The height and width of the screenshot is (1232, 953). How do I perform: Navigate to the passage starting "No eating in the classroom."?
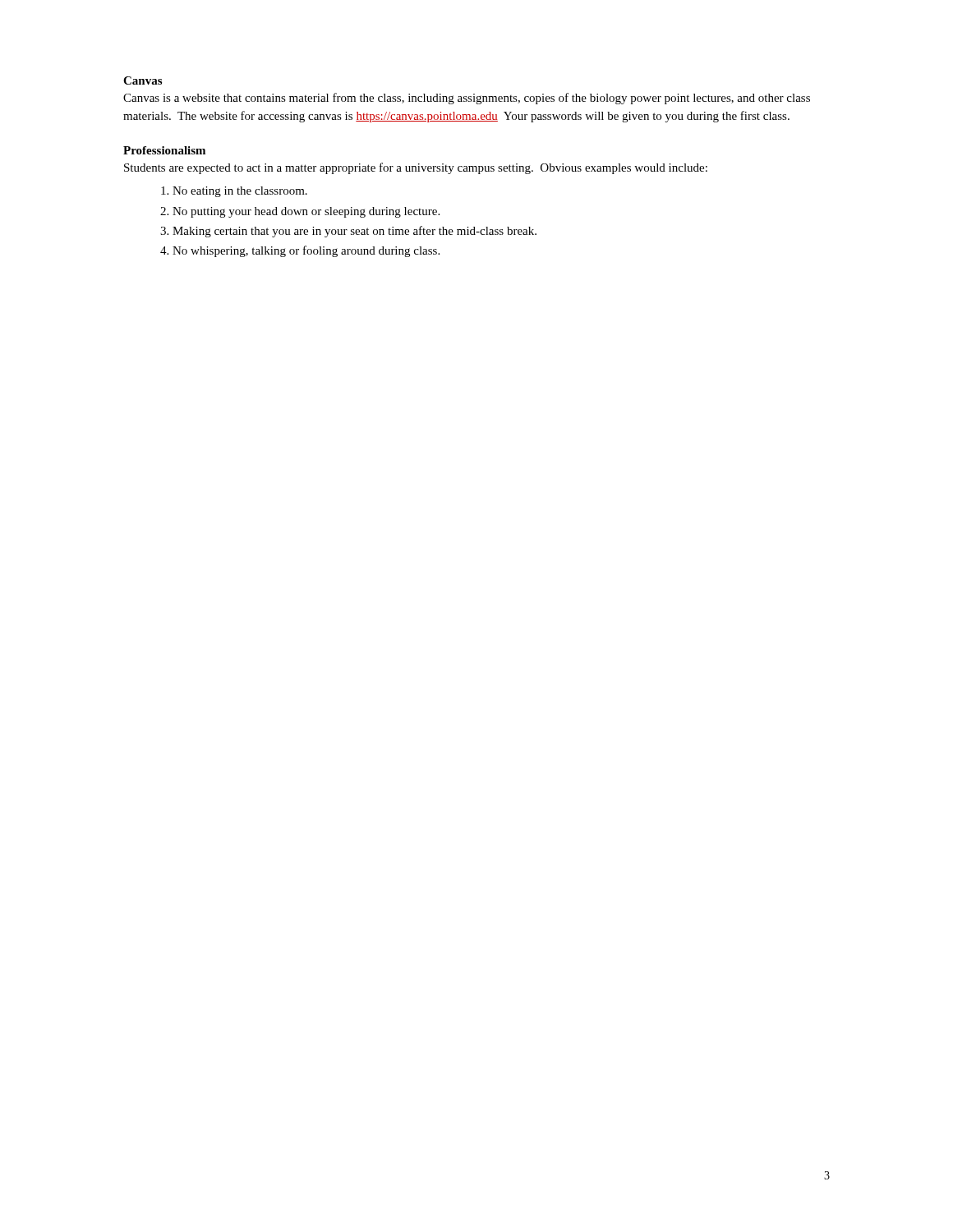click(x=240, y=192)
